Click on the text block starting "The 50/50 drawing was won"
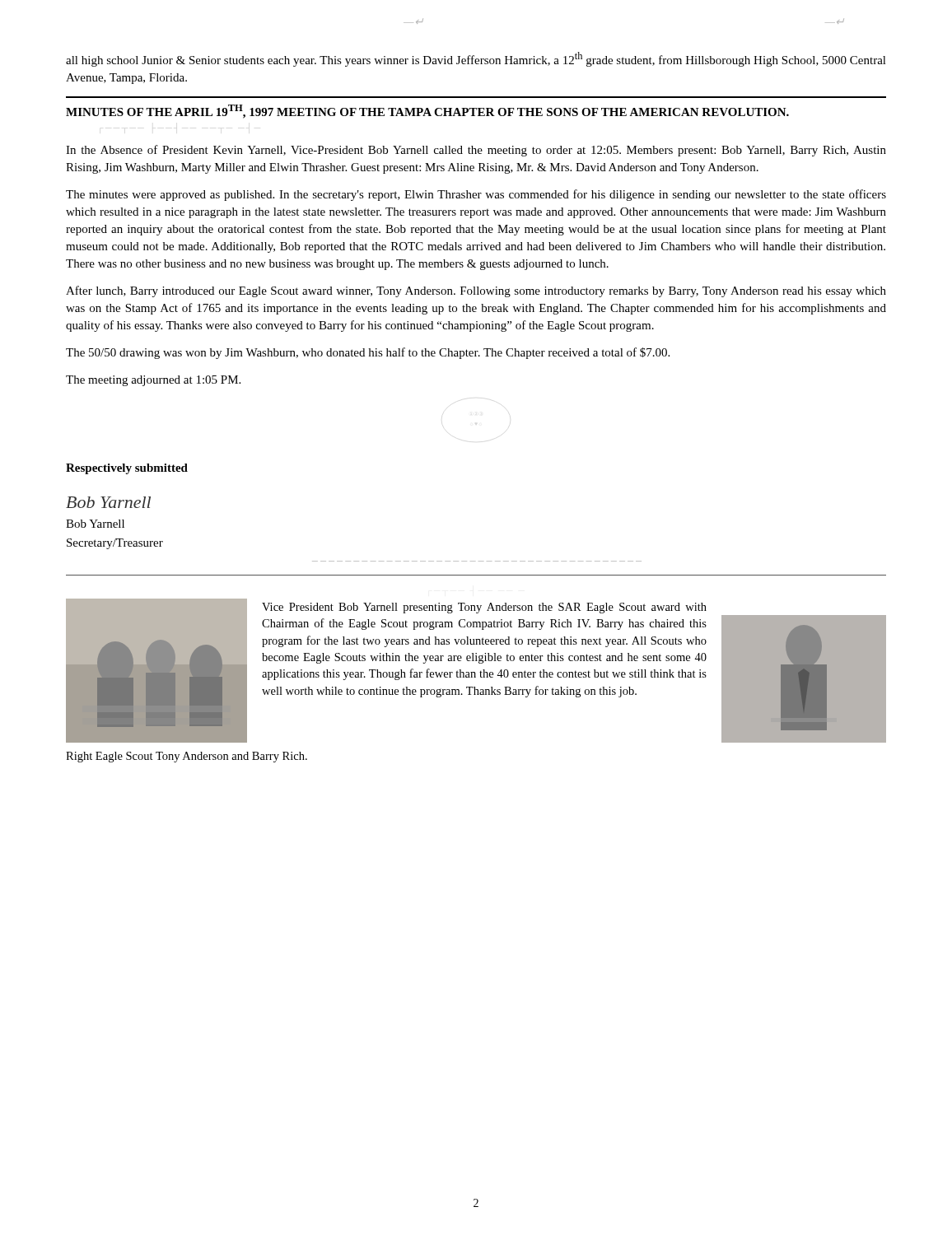Image resolution: width=952 pixels, height=1235 pixels. tap(368, 353)
